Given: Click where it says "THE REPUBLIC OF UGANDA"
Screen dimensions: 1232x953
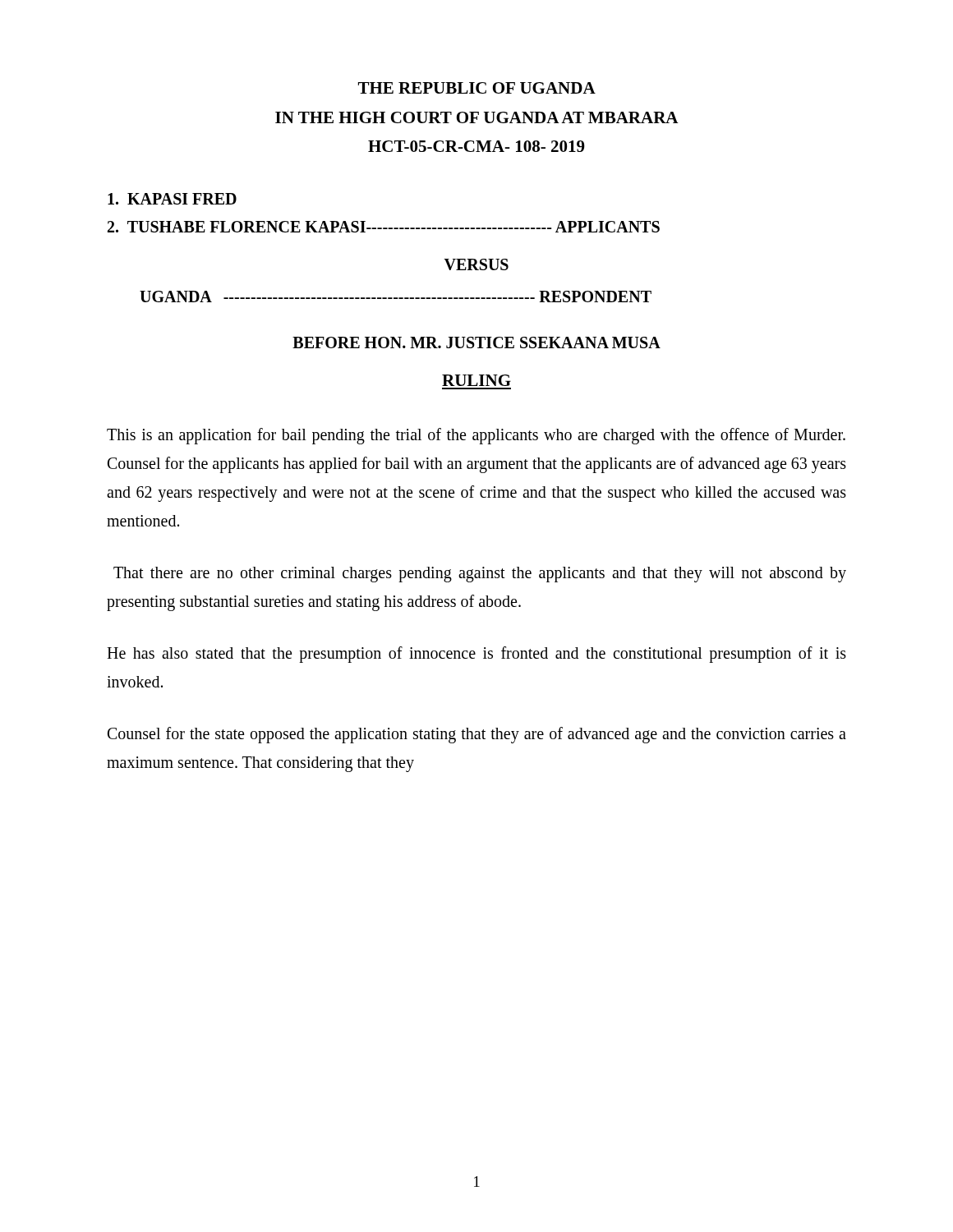Looking at the screenshot, I should (x=476, y=88).
